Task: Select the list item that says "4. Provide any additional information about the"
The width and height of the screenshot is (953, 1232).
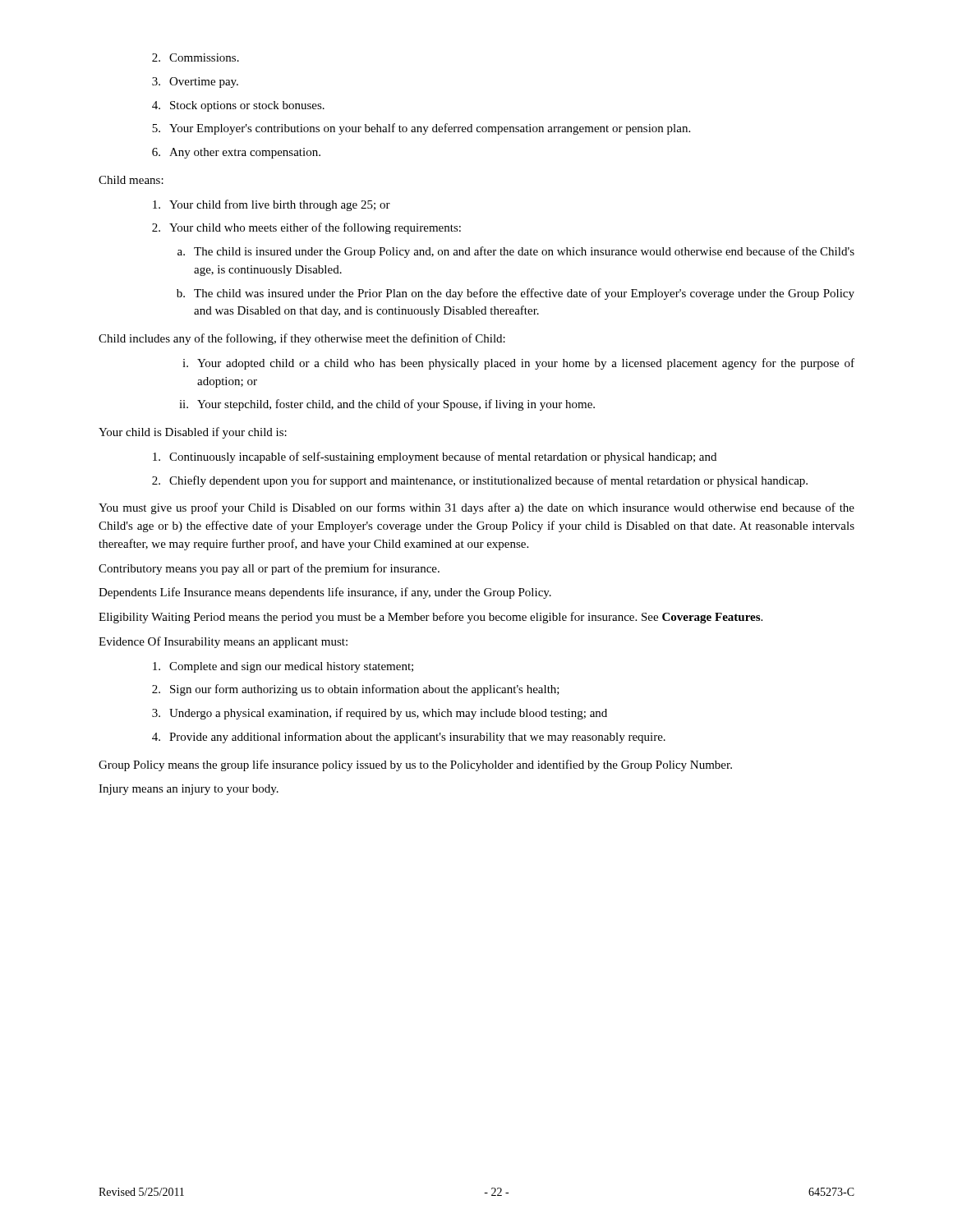Action: tap(493, 737)
